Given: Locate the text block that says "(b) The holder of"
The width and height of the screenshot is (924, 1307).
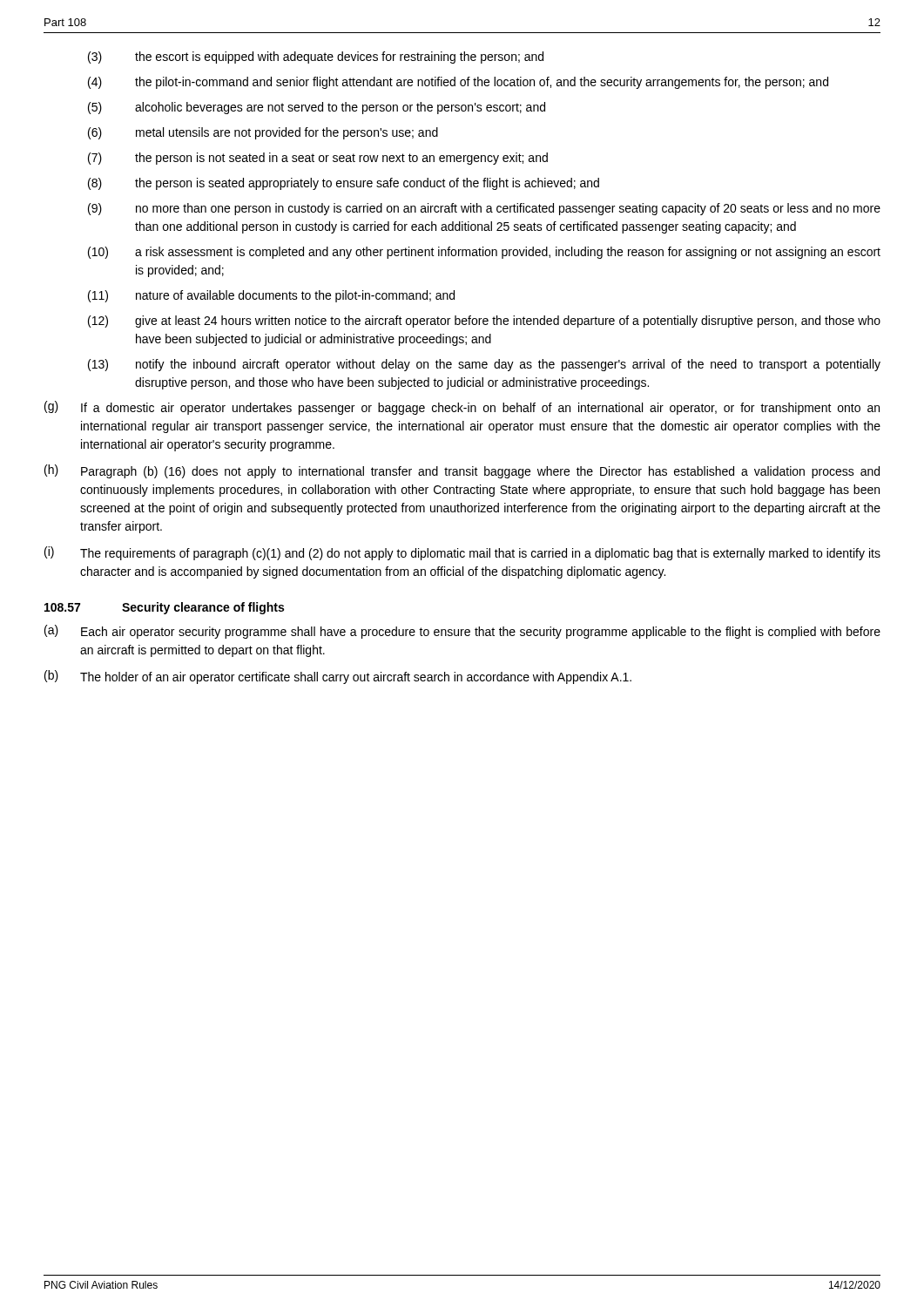Looking at the screenshot, I should pos(462,677).
